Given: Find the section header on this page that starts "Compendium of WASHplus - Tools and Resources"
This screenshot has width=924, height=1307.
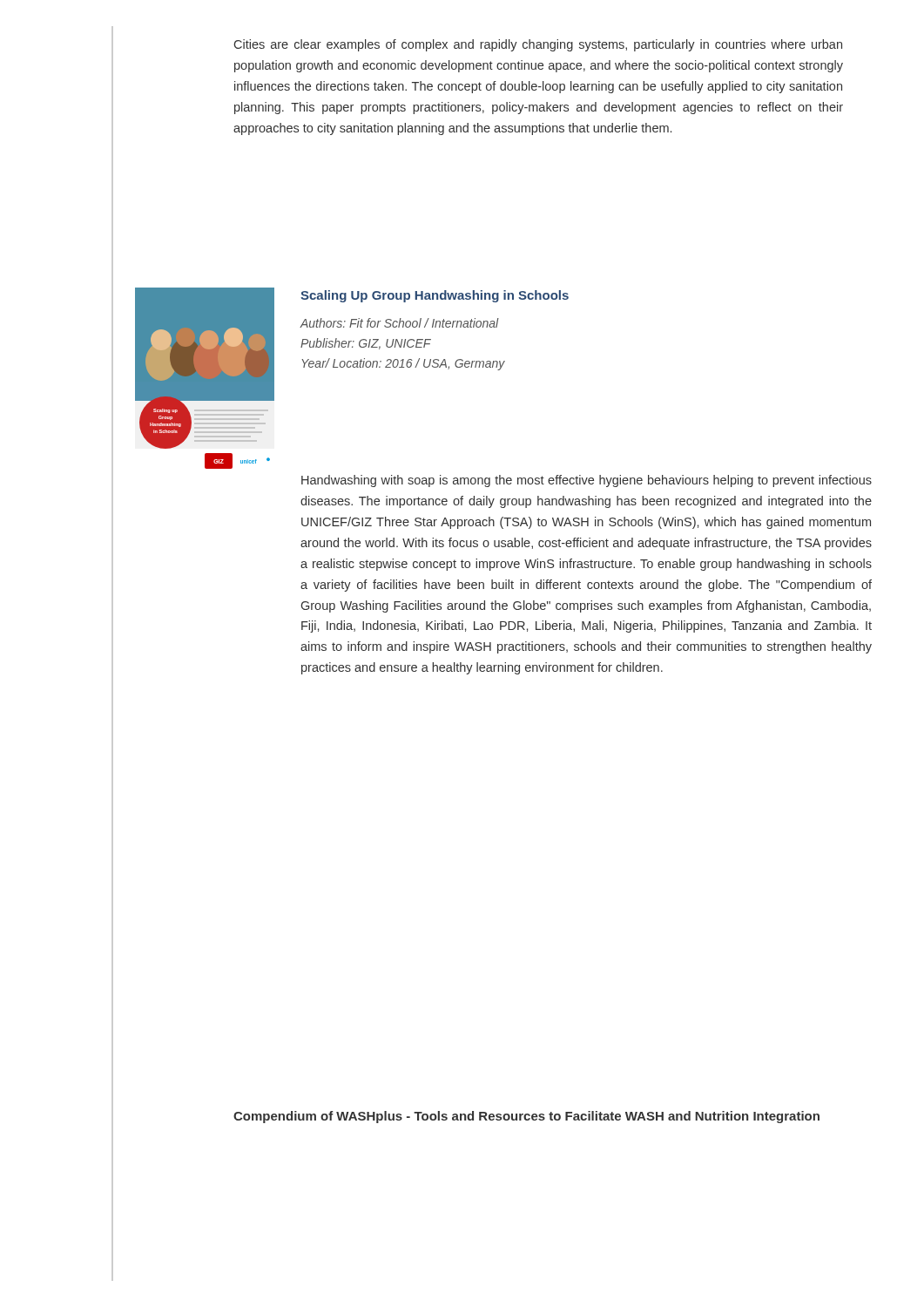Looking at the screenshot, I should coord(538,1116).
